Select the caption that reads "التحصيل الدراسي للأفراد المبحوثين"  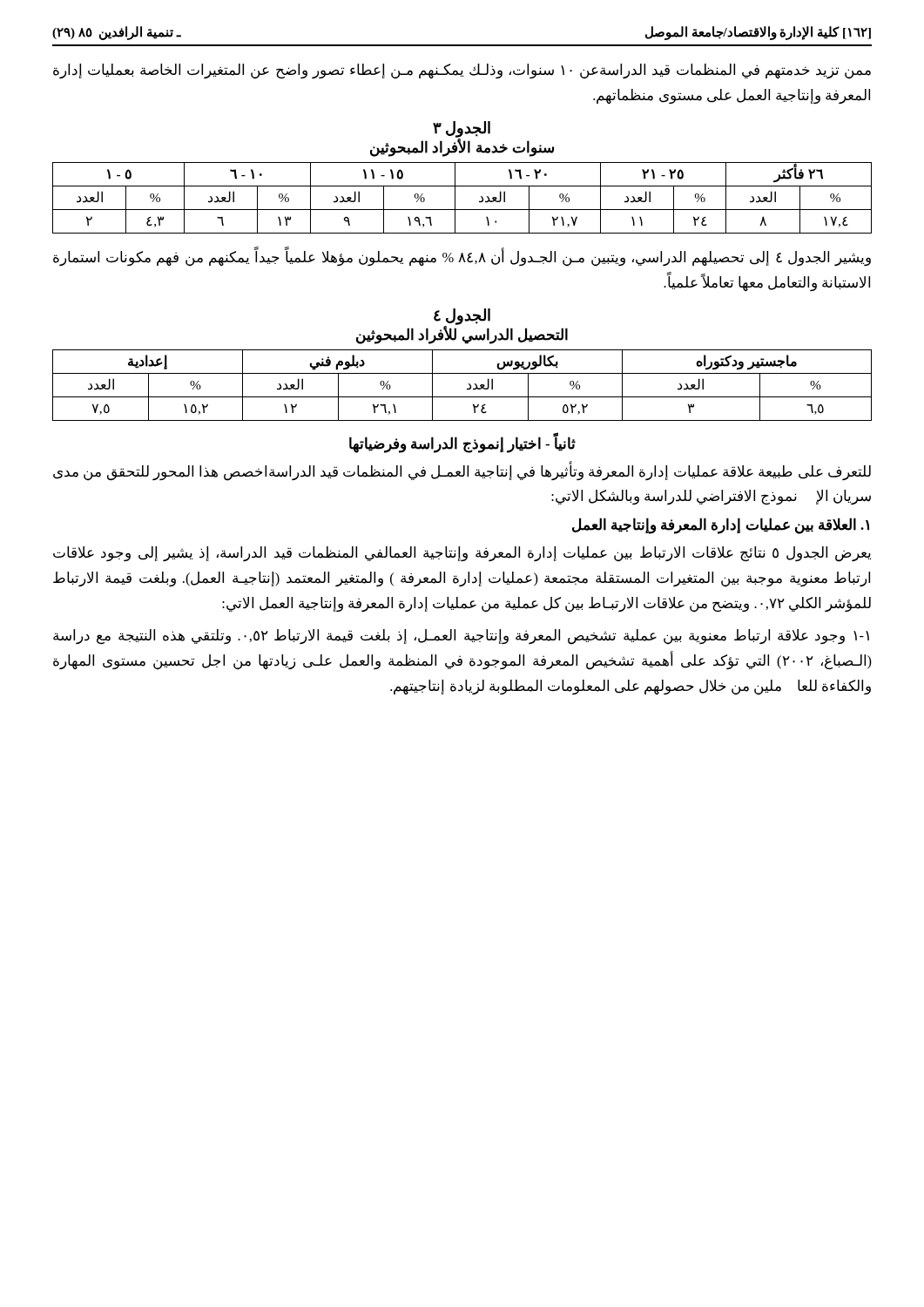(x=462, y=335)
